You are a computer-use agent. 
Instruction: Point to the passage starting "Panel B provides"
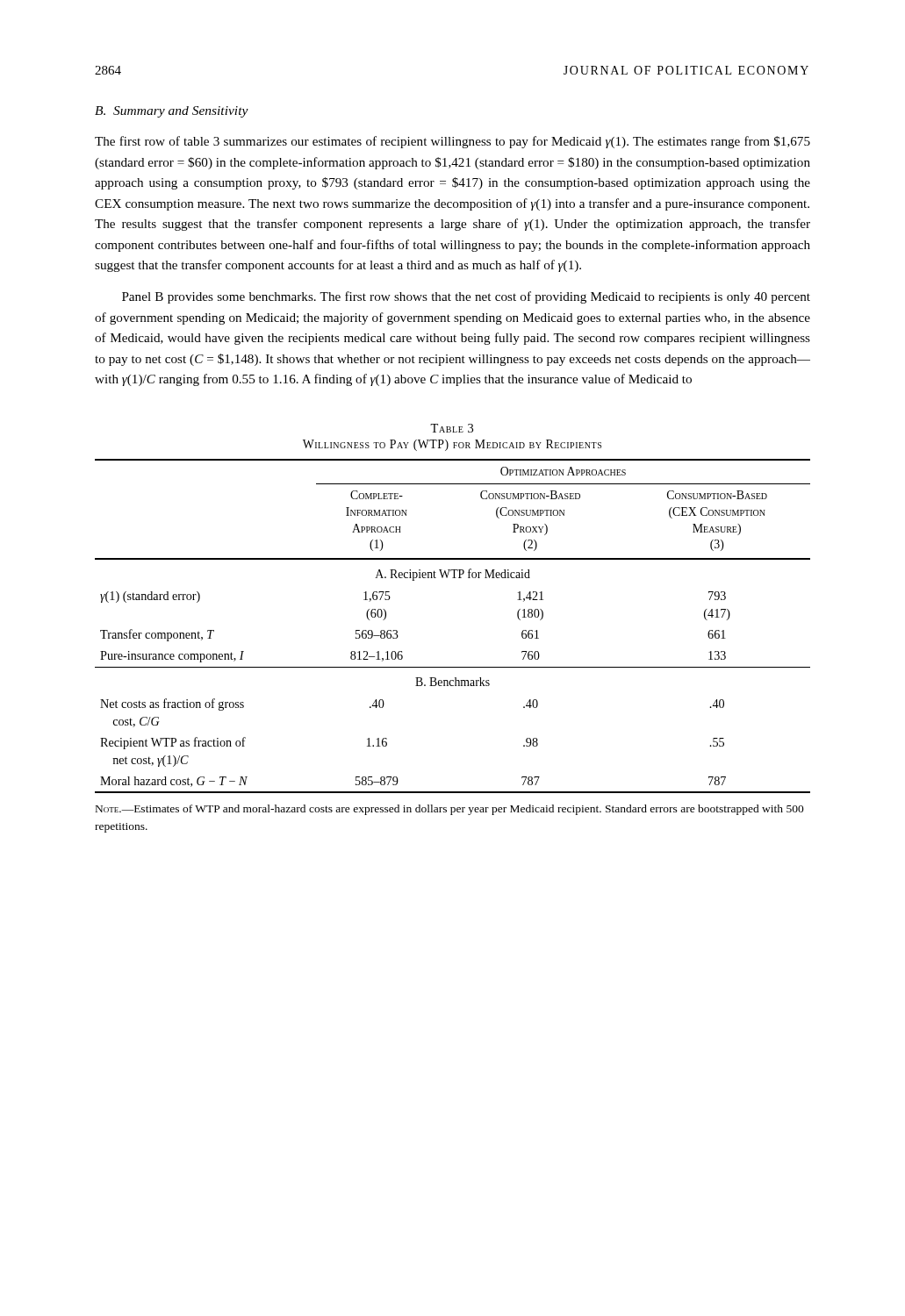tap(452, 337)
